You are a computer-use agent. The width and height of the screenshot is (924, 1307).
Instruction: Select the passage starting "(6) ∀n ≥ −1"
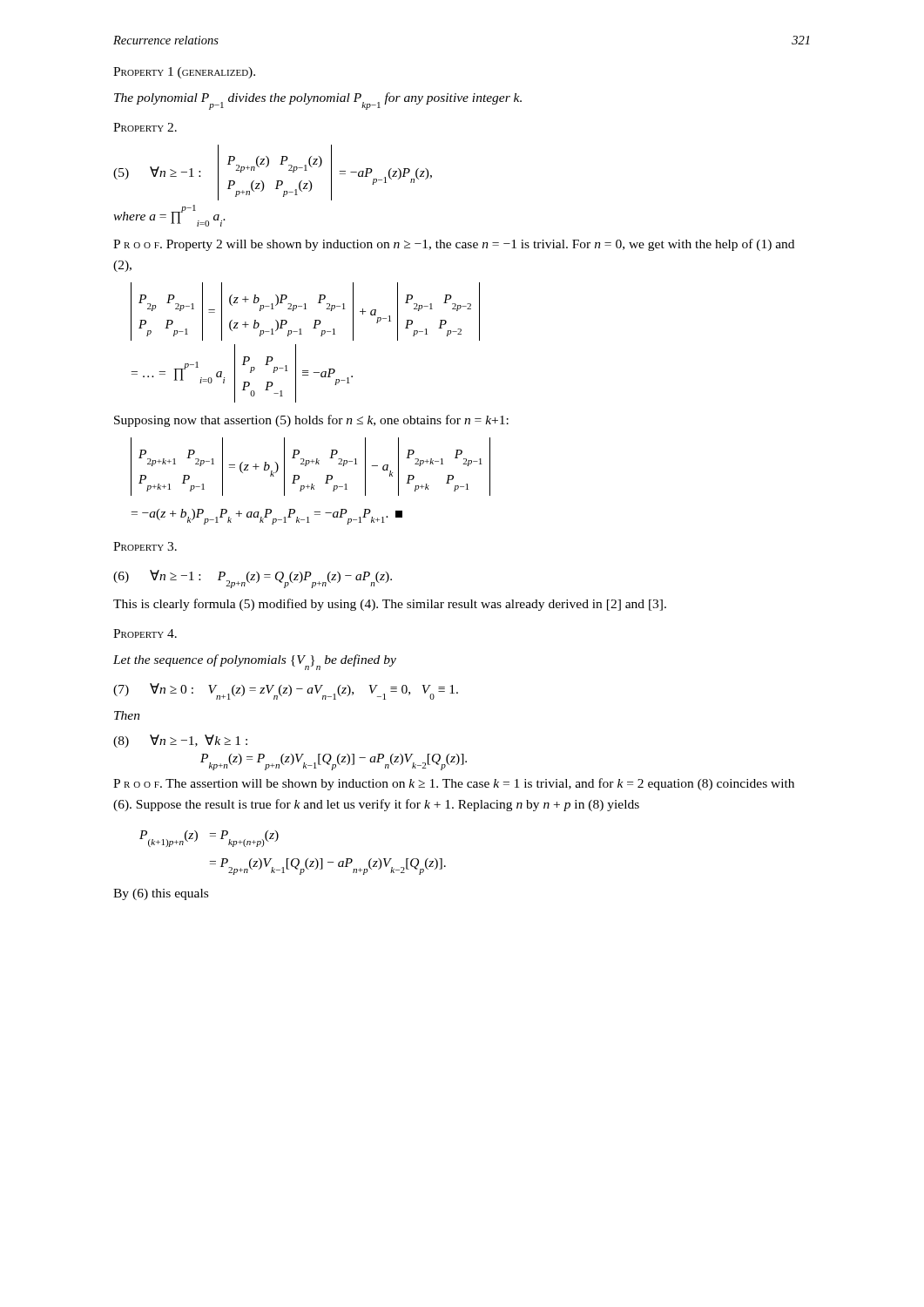coord(253,576)
